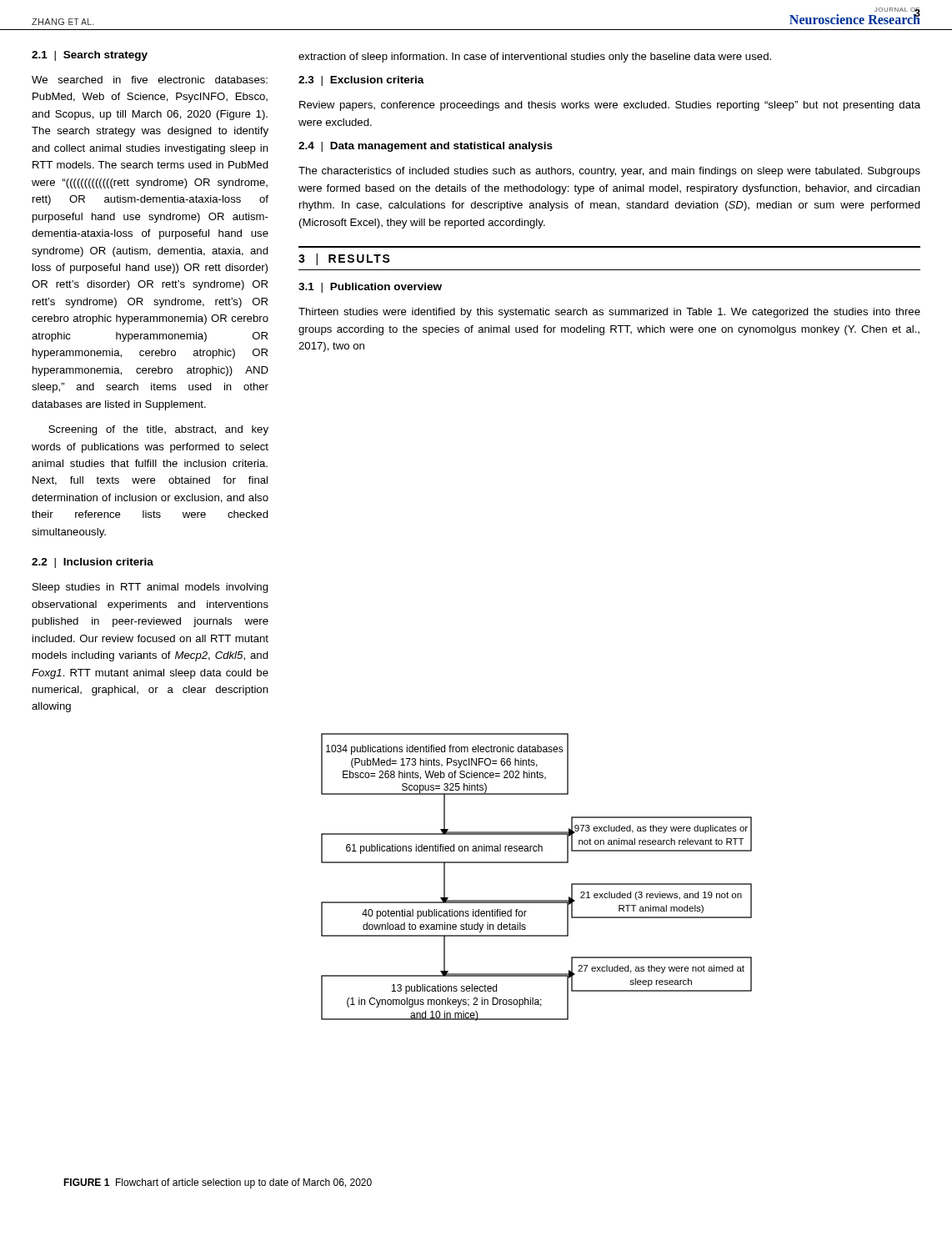This screenshot has height=1251, width=952.
Task: Find a flowchart
Action: point(476,947)
